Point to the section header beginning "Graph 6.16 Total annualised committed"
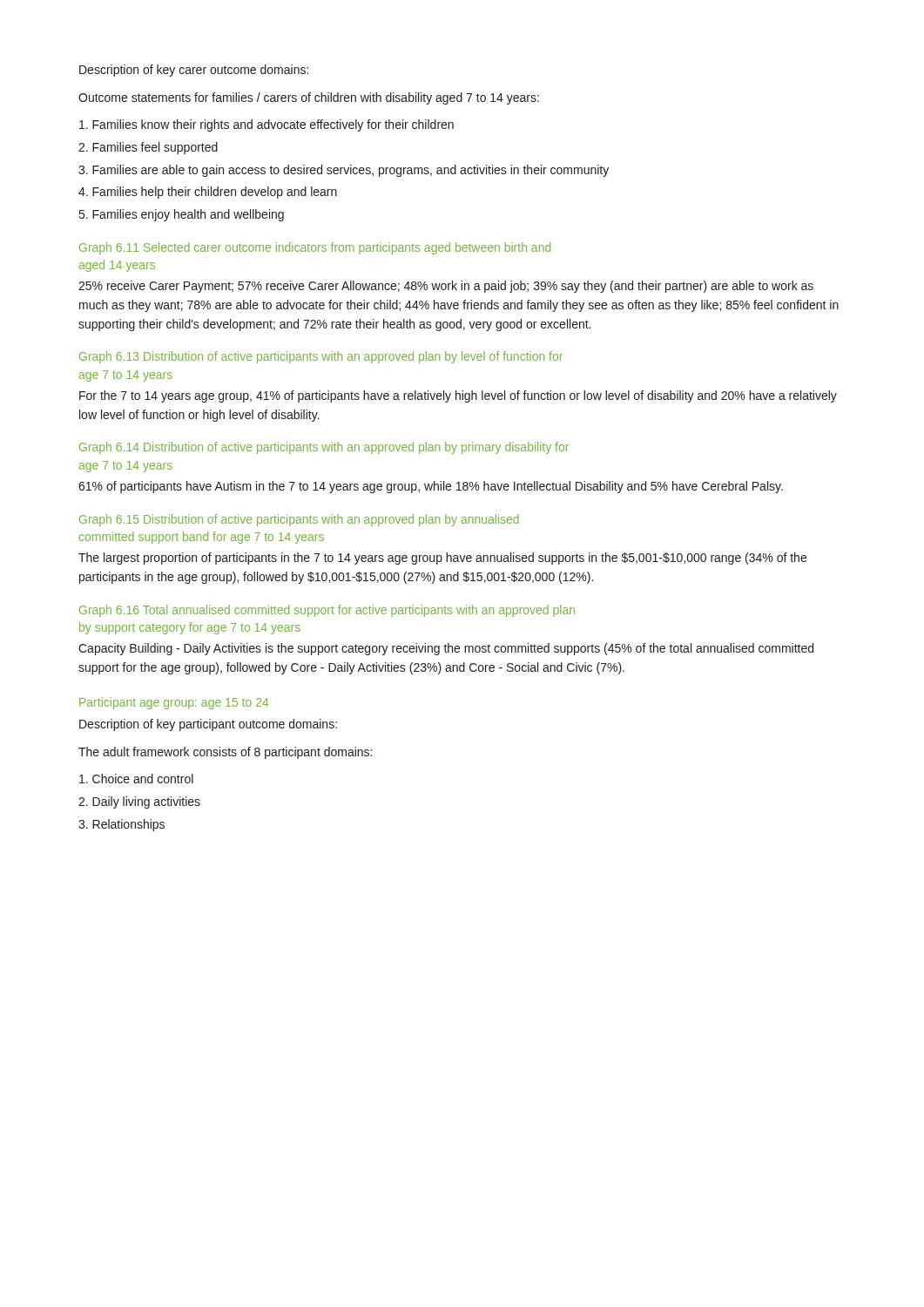Image resolution: width=924 pixels, height=1307 pixels. (x=327, y=618)
